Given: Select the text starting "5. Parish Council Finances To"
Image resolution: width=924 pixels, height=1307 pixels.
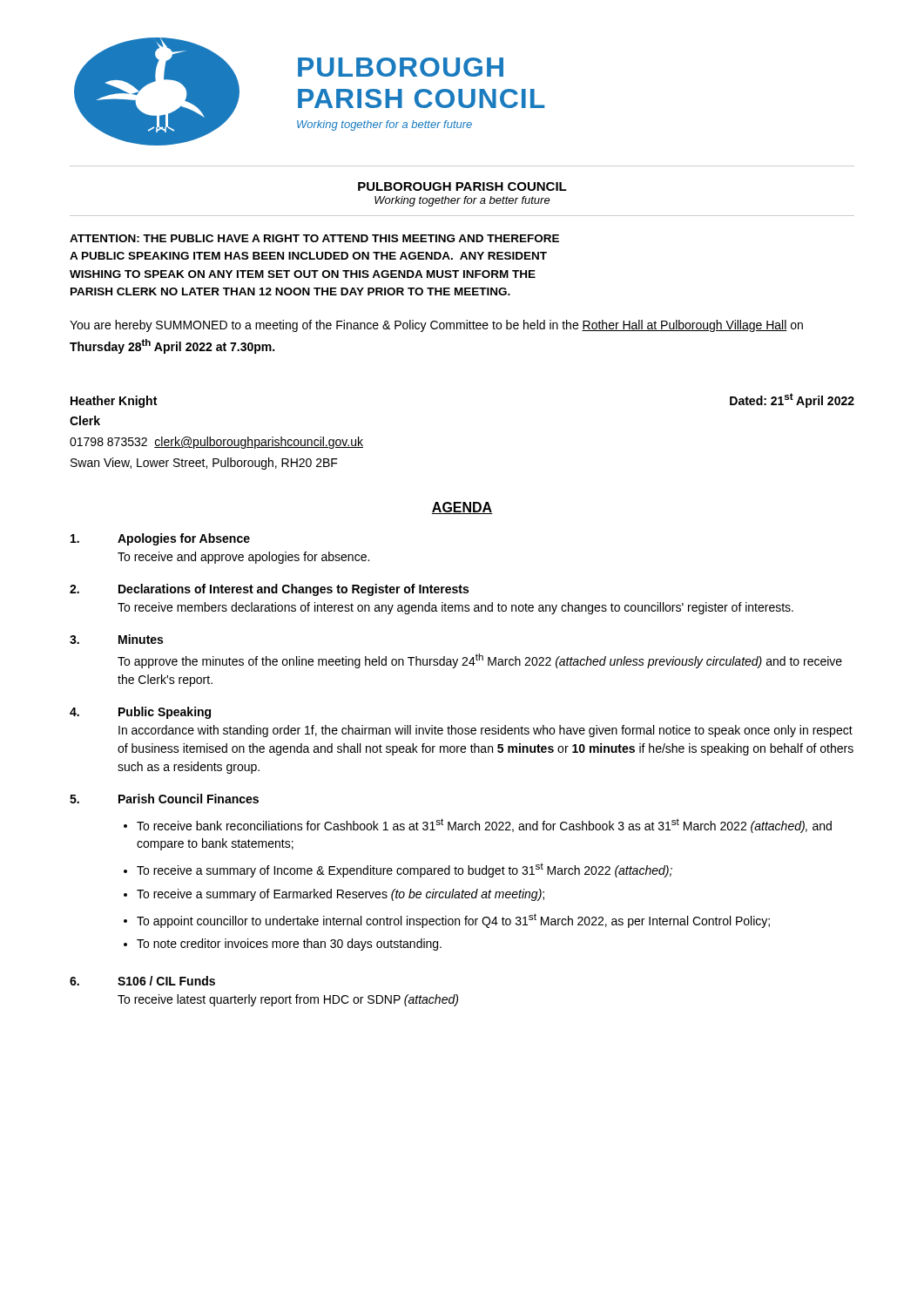Looking at the screenshot, I should tap(462, 874).
